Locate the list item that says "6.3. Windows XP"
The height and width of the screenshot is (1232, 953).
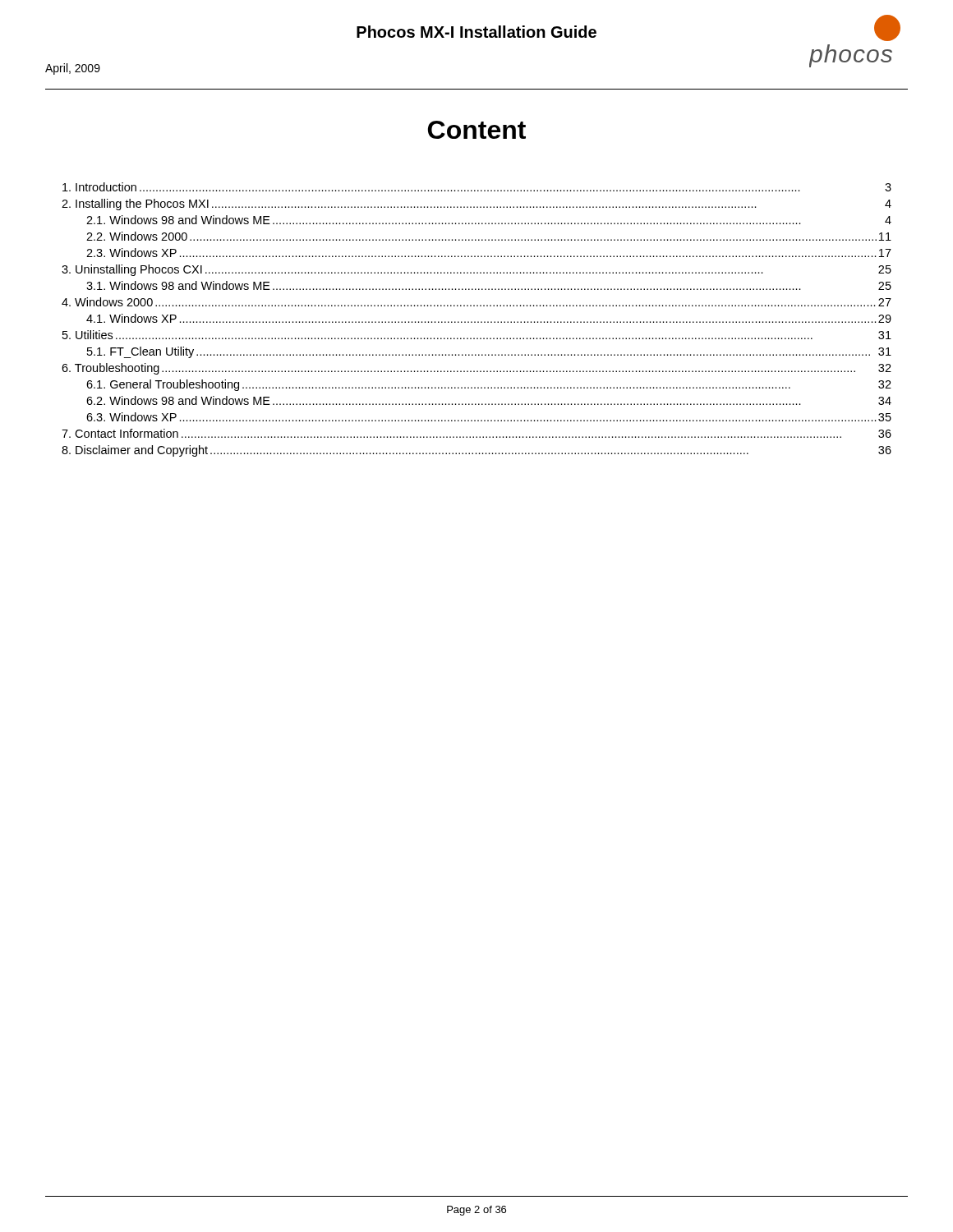tap(489, 417)
